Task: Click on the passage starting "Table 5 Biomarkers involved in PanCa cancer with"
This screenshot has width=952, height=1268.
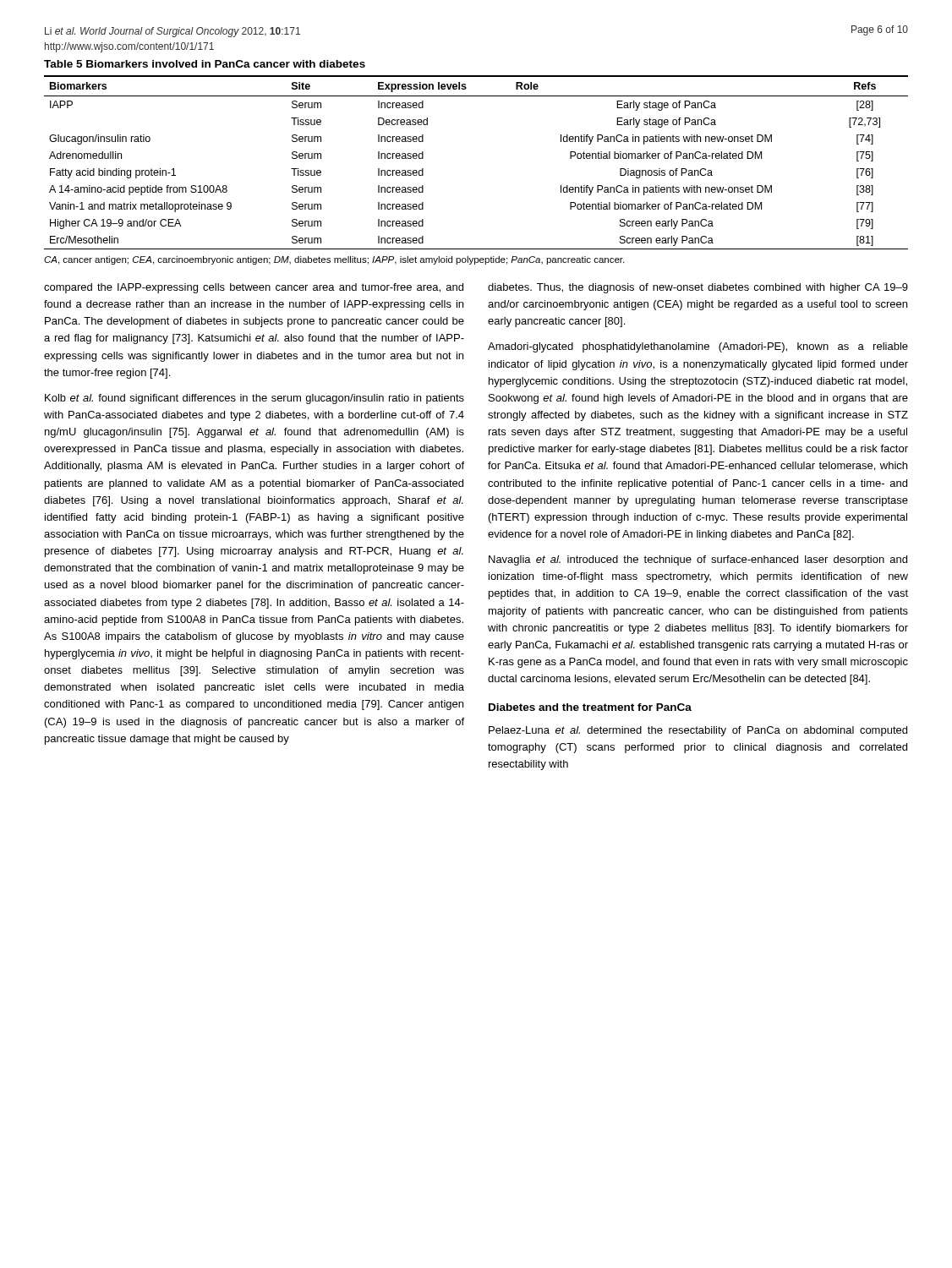Action: tap(205, 64)
